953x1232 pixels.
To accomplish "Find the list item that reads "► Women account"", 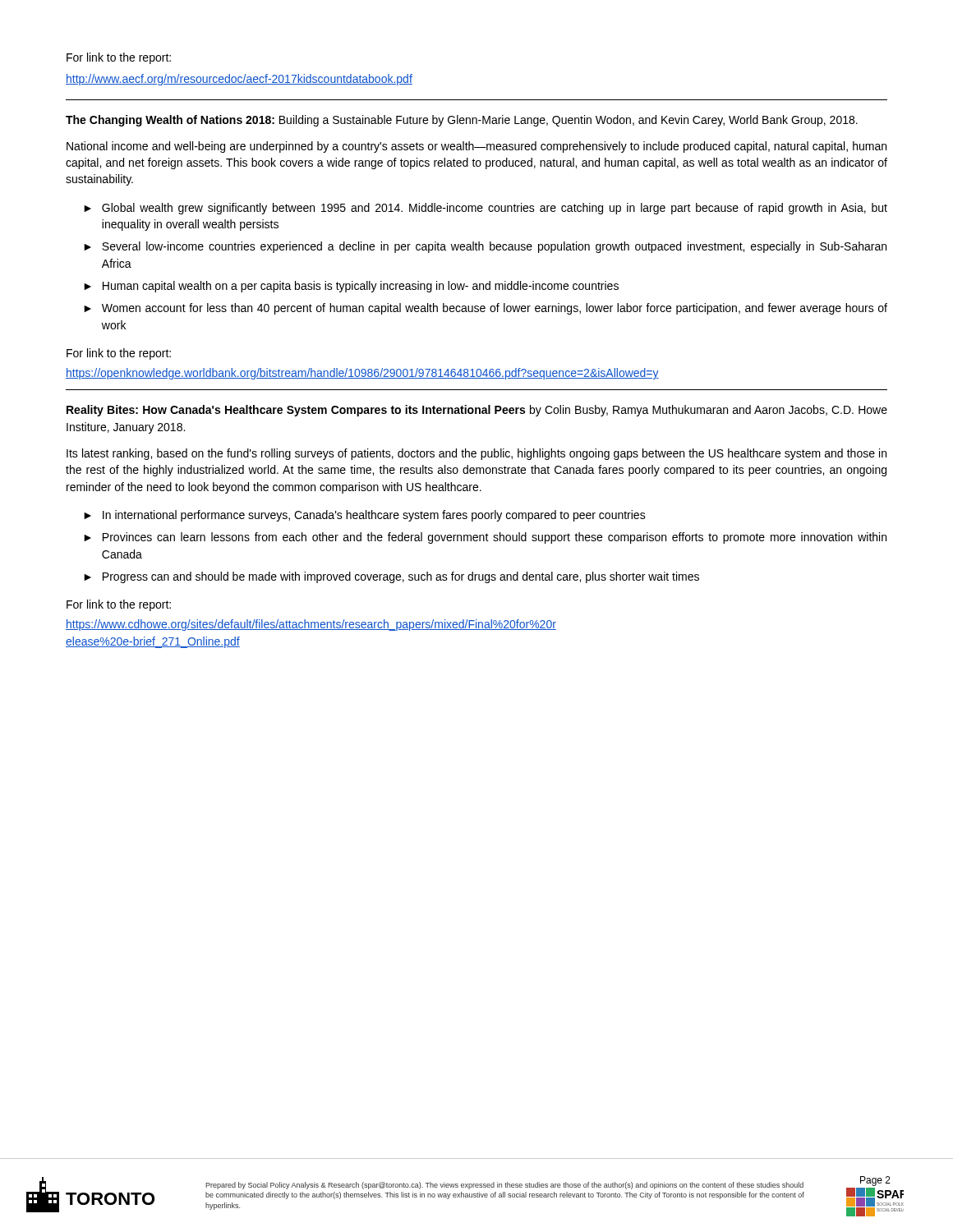I will coord(485,317).
